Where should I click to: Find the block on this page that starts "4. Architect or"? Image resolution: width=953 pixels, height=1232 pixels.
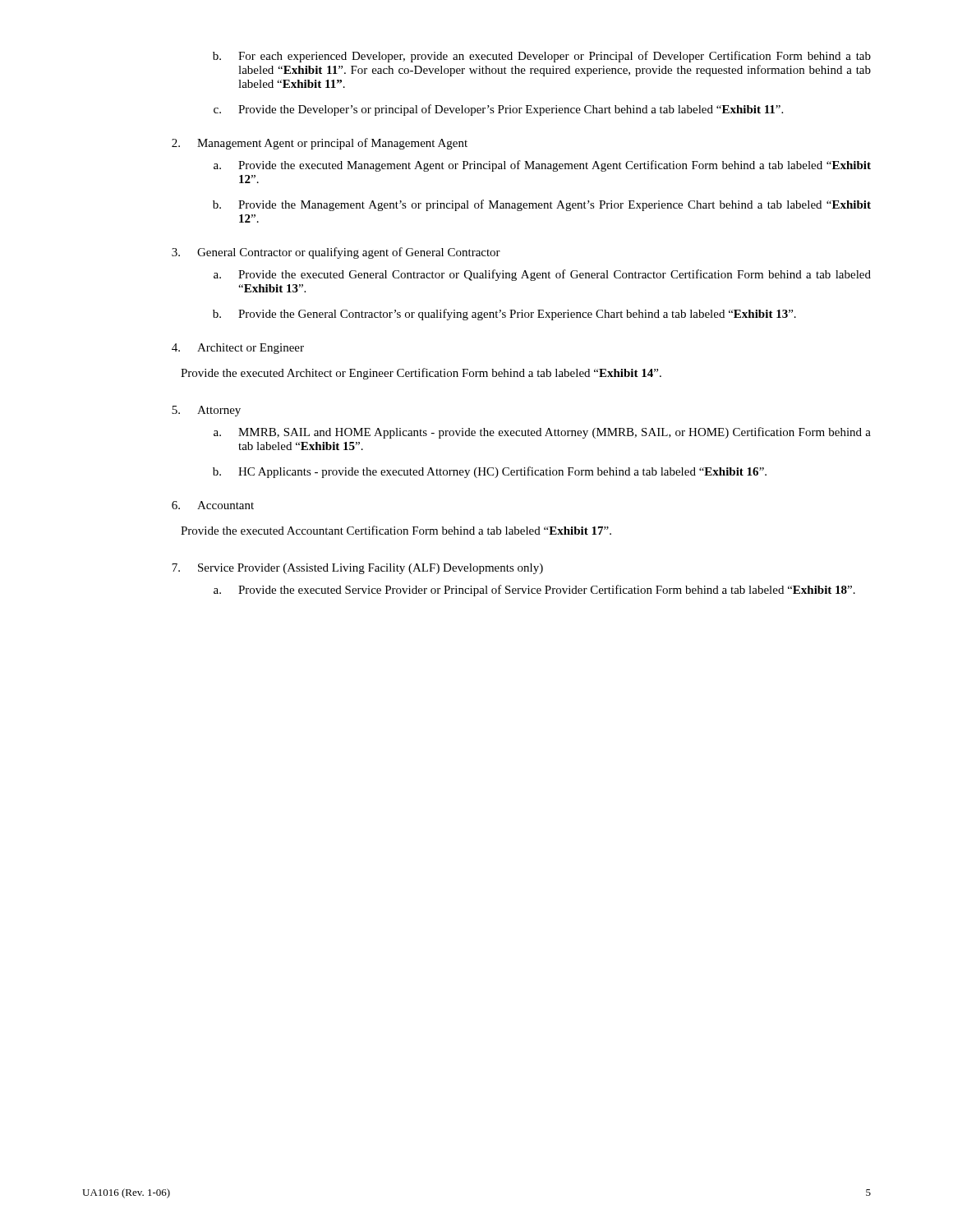238,349
